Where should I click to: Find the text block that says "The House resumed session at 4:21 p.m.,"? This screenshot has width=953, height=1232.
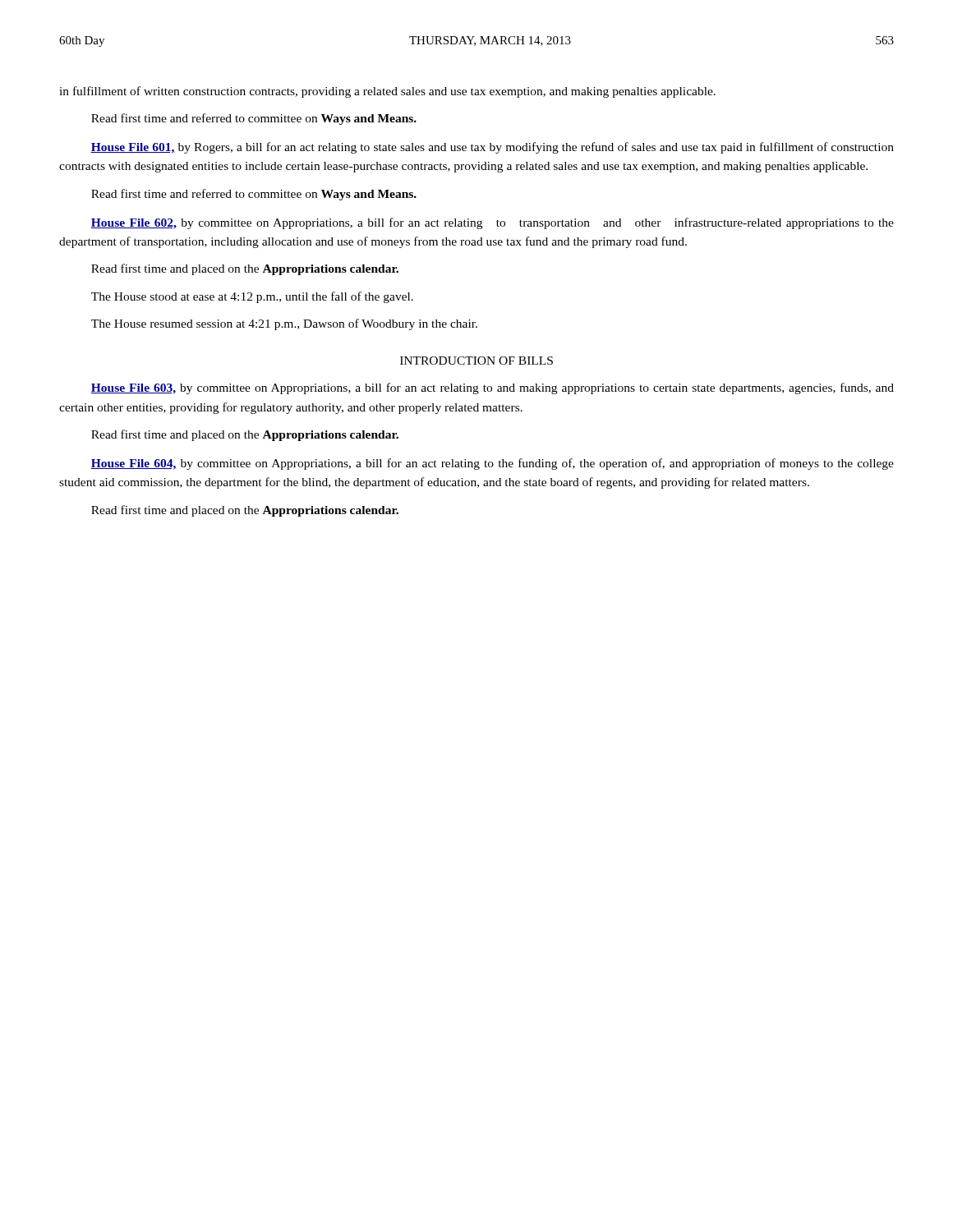pyautogui.click(x=285, y=323)
